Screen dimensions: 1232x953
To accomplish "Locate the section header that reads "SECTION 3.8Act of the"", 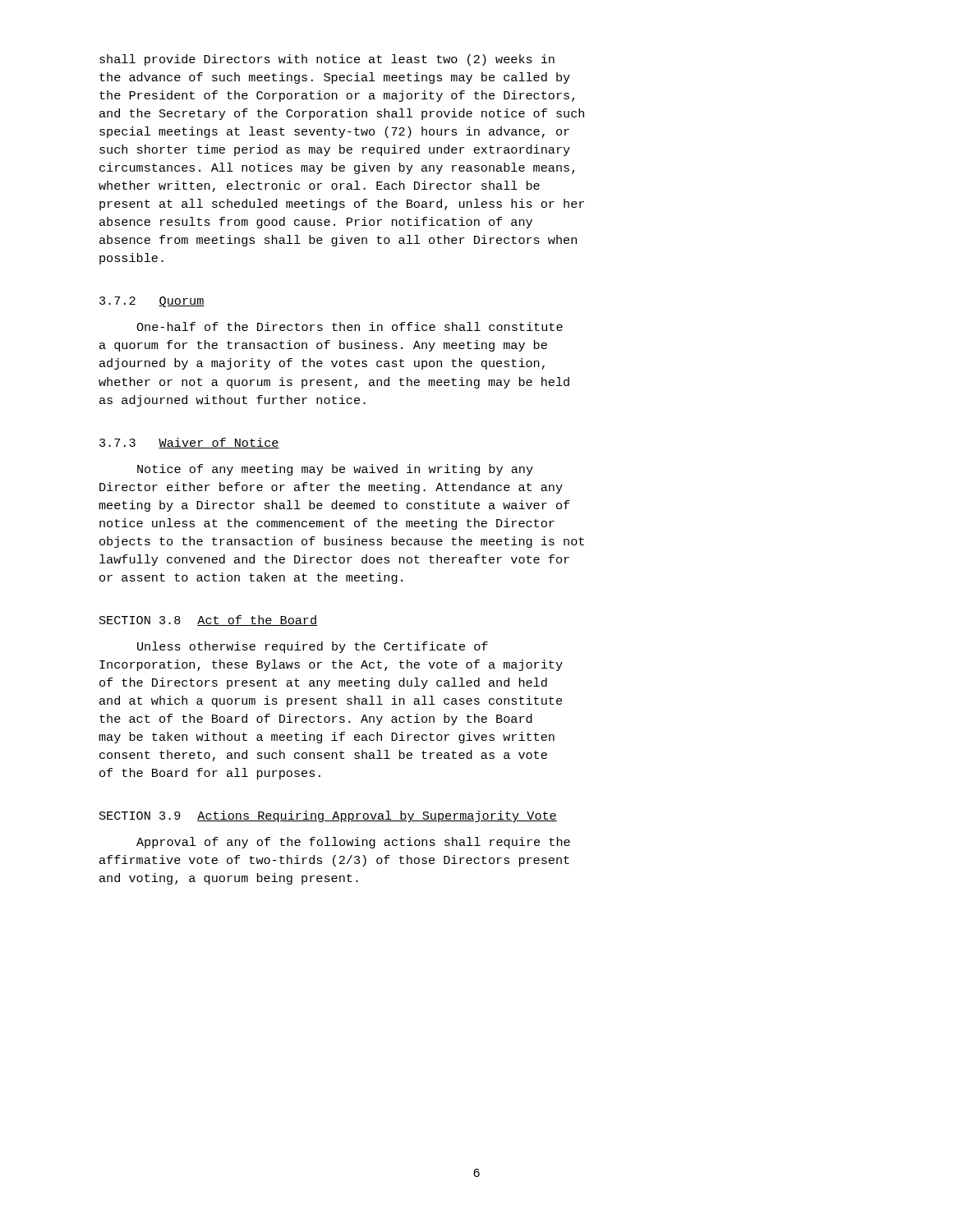I will point(208,621).
